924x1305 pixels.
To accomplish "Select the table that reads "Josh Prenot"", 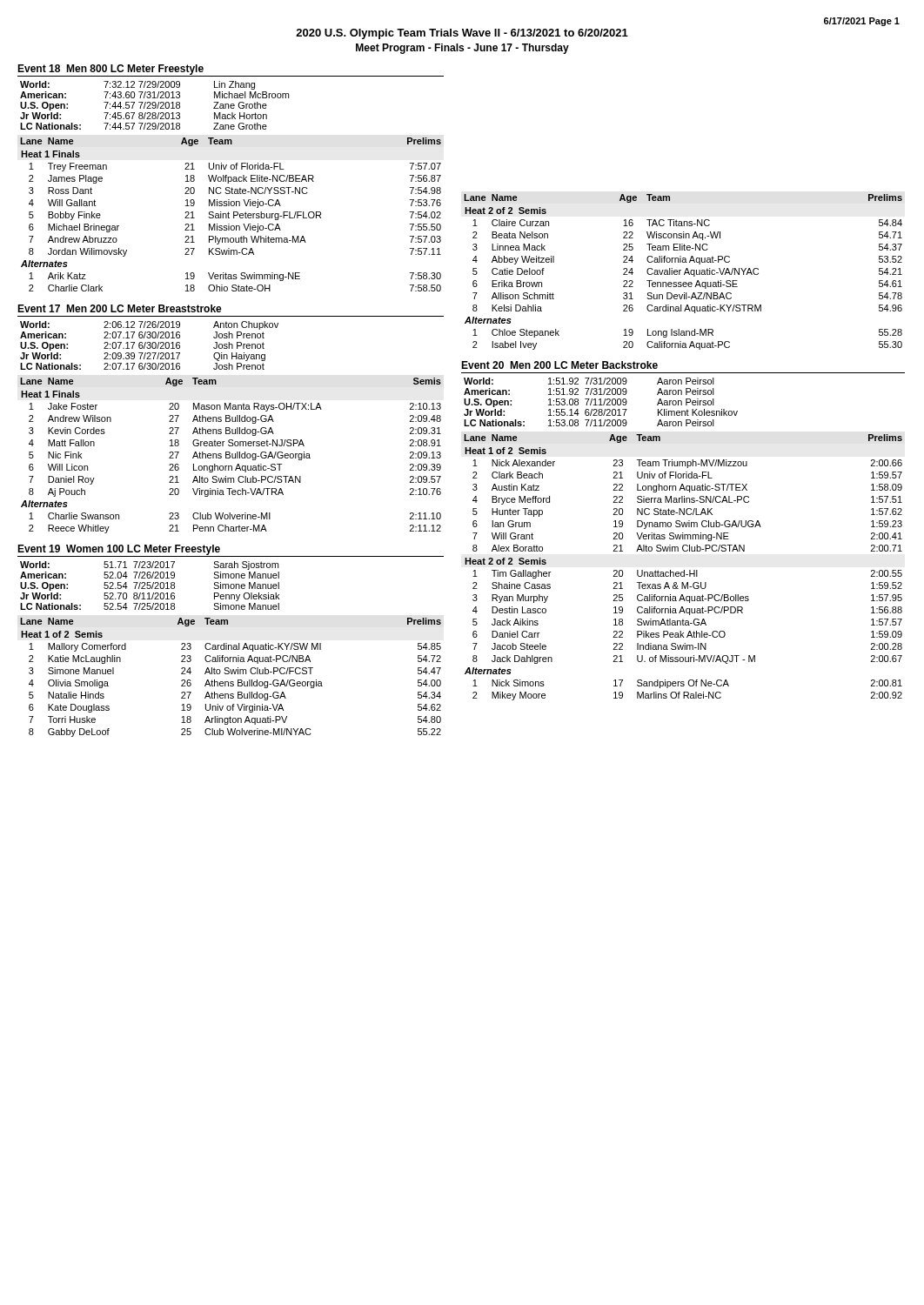I will 231,345.
